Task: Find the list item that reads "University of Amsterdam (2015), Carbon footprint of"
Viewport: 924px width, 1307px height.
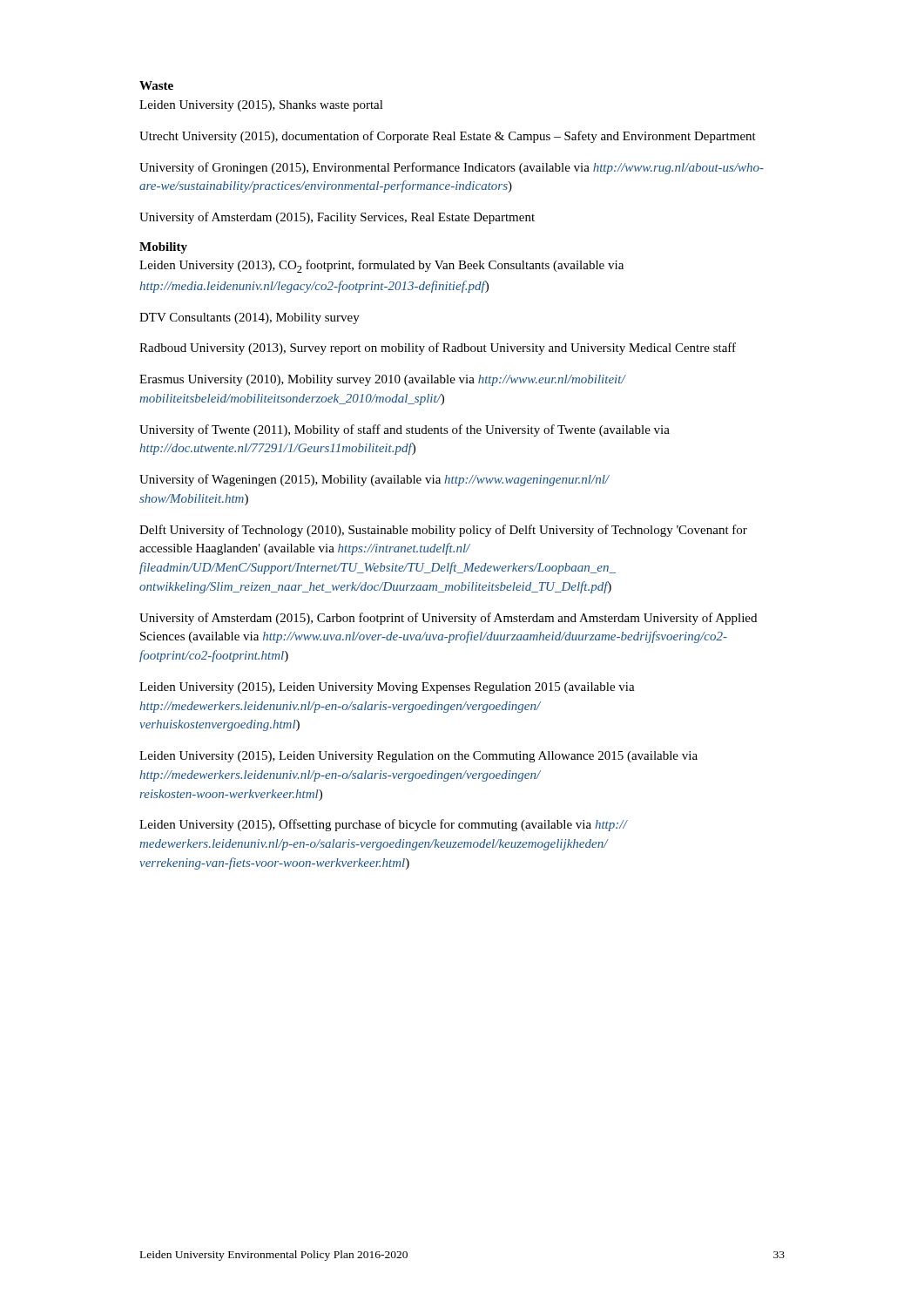Action: click(448, 636)
